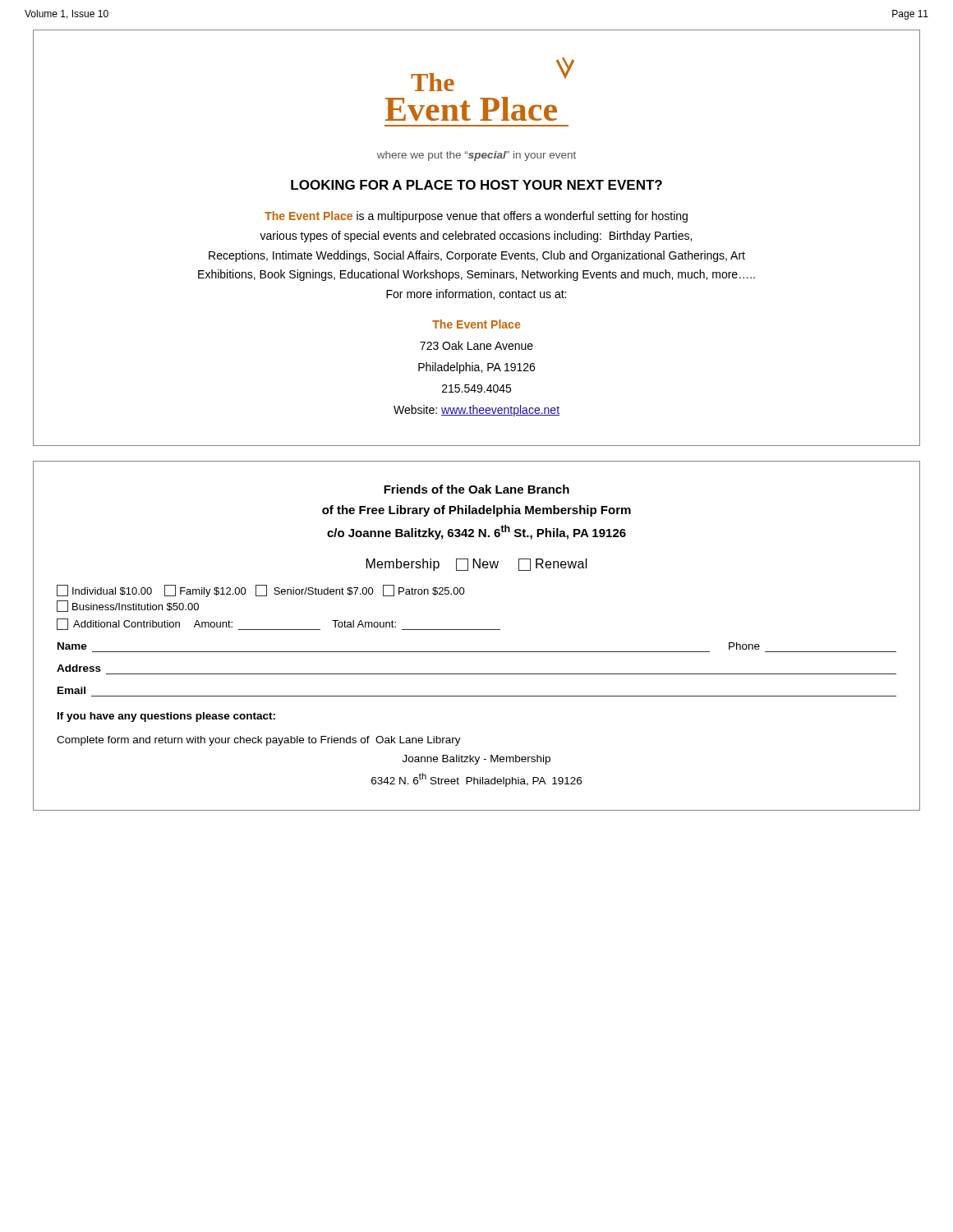Viewport: 953px width, 1232px height.
Task: Locate the logo
Action: [x=476, y=107]
